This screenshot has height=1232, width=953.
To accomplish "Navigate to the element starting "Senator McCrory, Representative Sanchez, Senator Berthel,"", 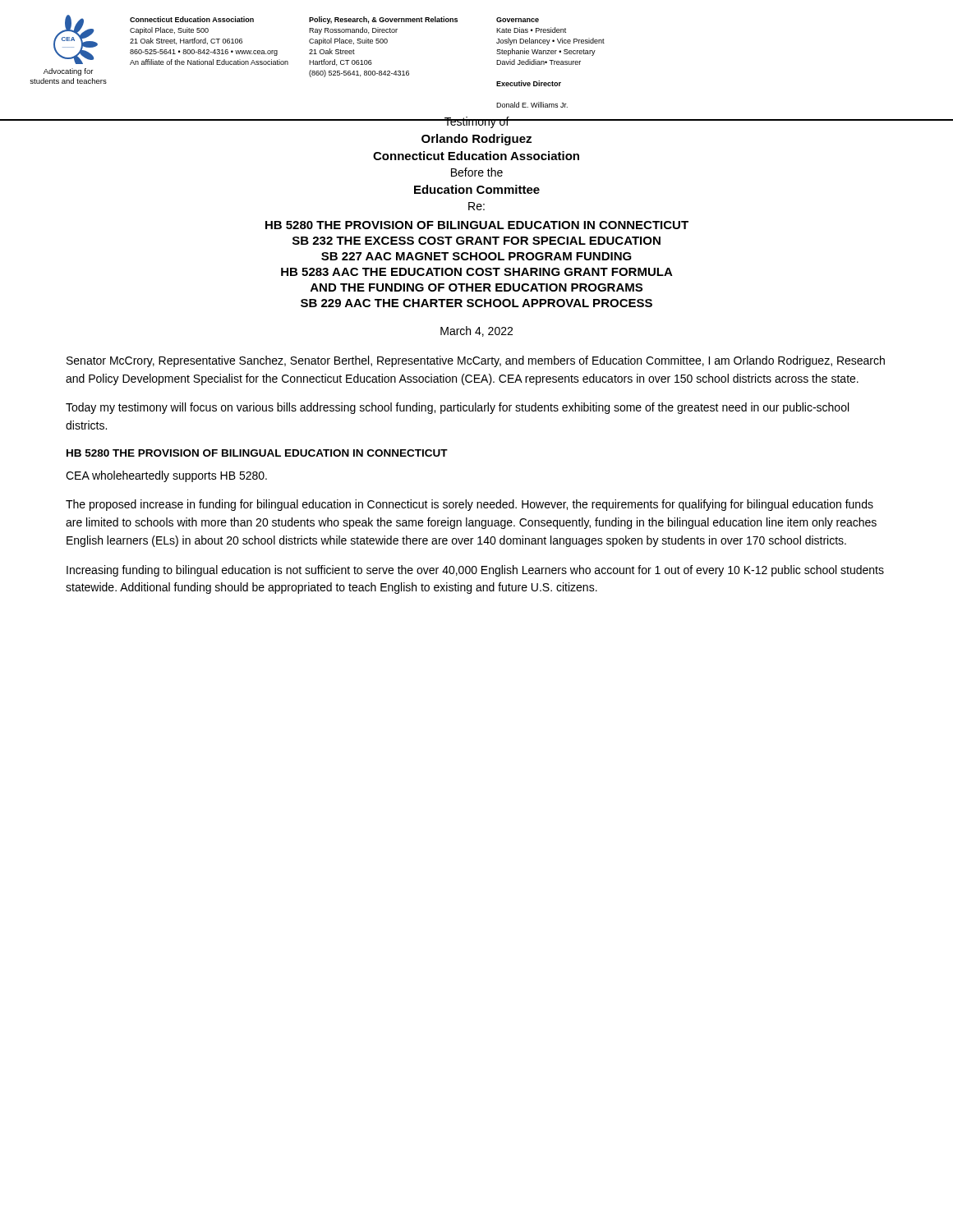I will 476,369.
